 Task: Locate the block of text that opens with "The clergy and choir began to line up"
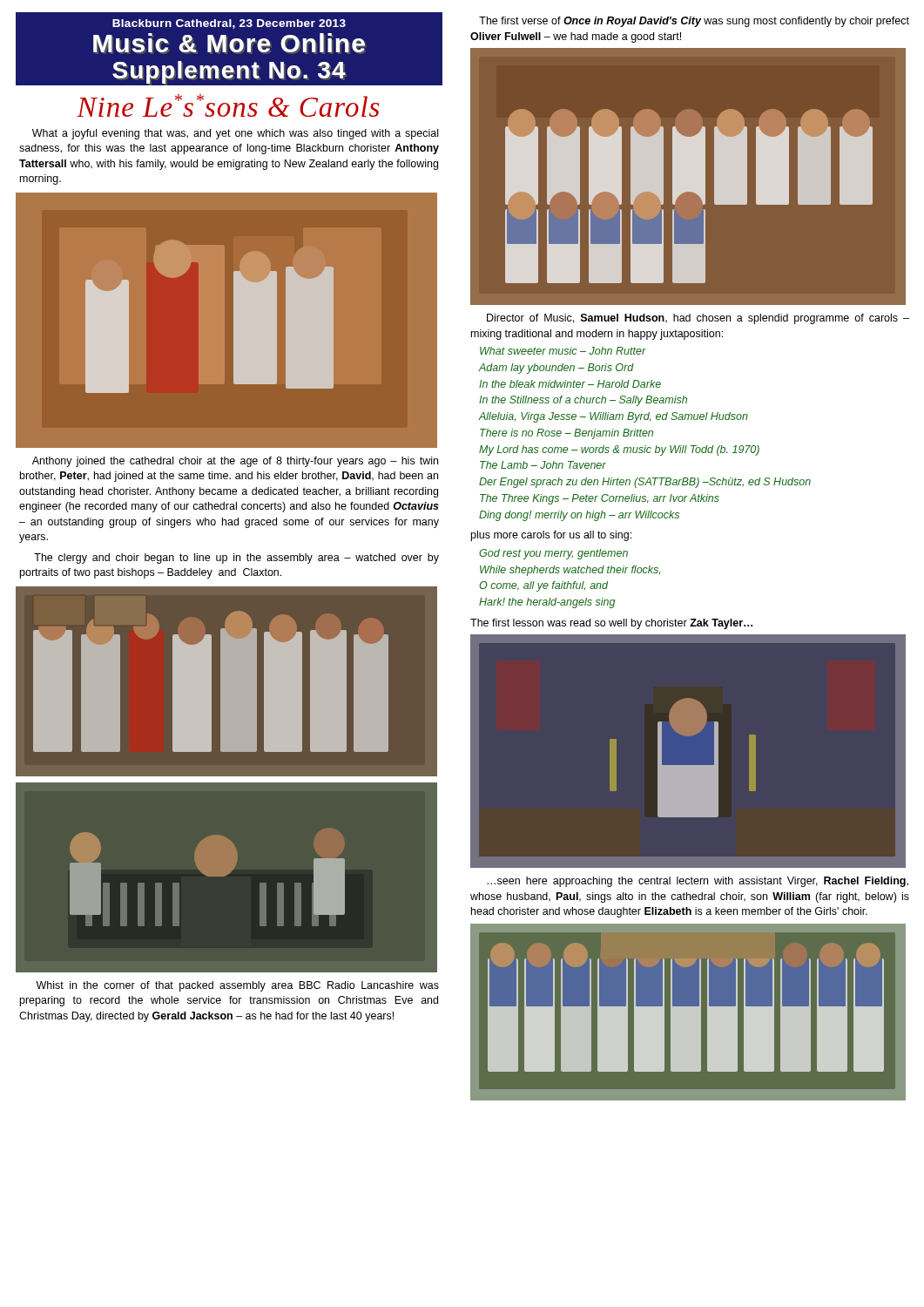tap(229, 565)
